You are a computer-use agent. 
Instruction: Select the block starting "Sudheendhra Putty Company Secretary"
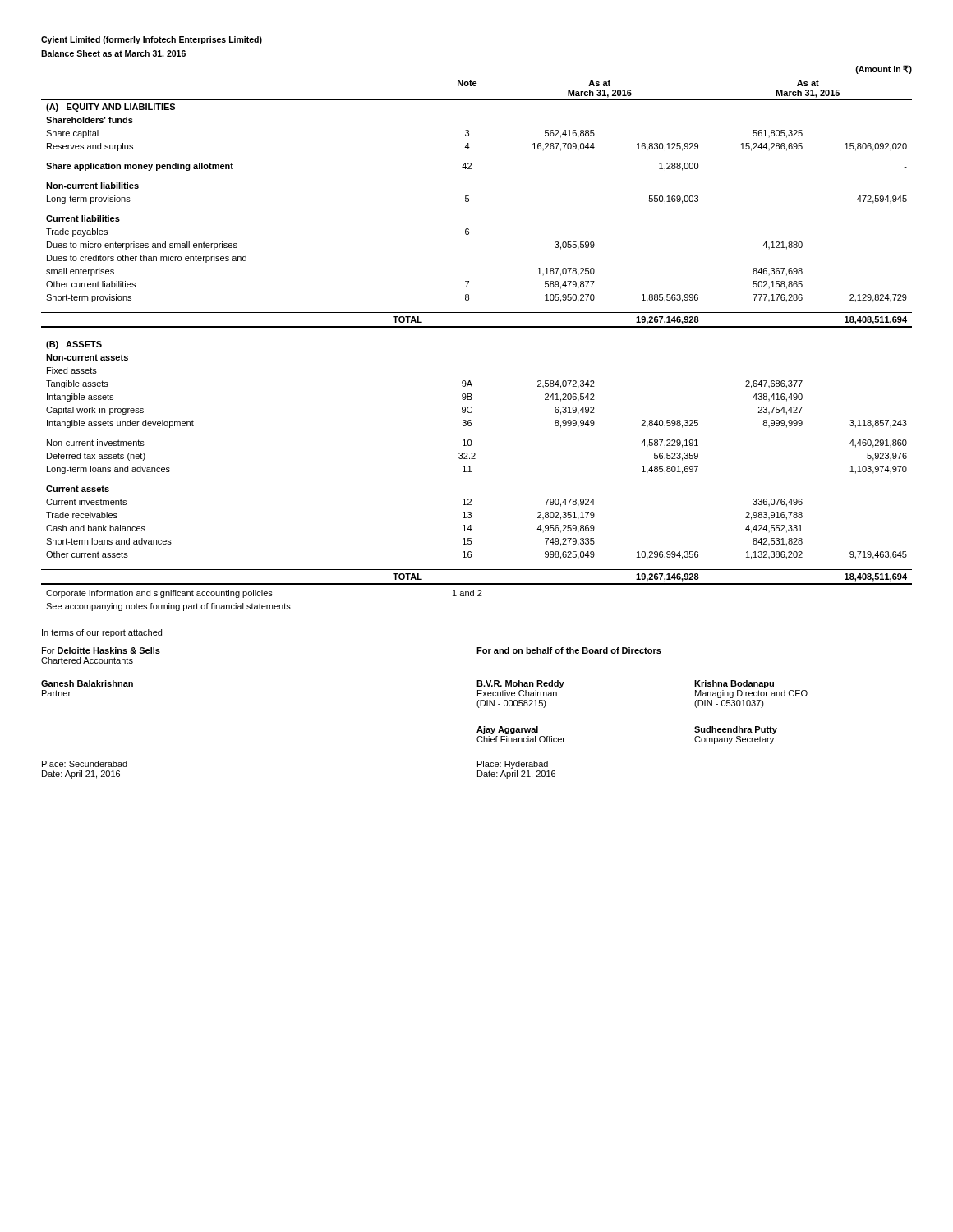pyautogui.click(x=736, y=734)
